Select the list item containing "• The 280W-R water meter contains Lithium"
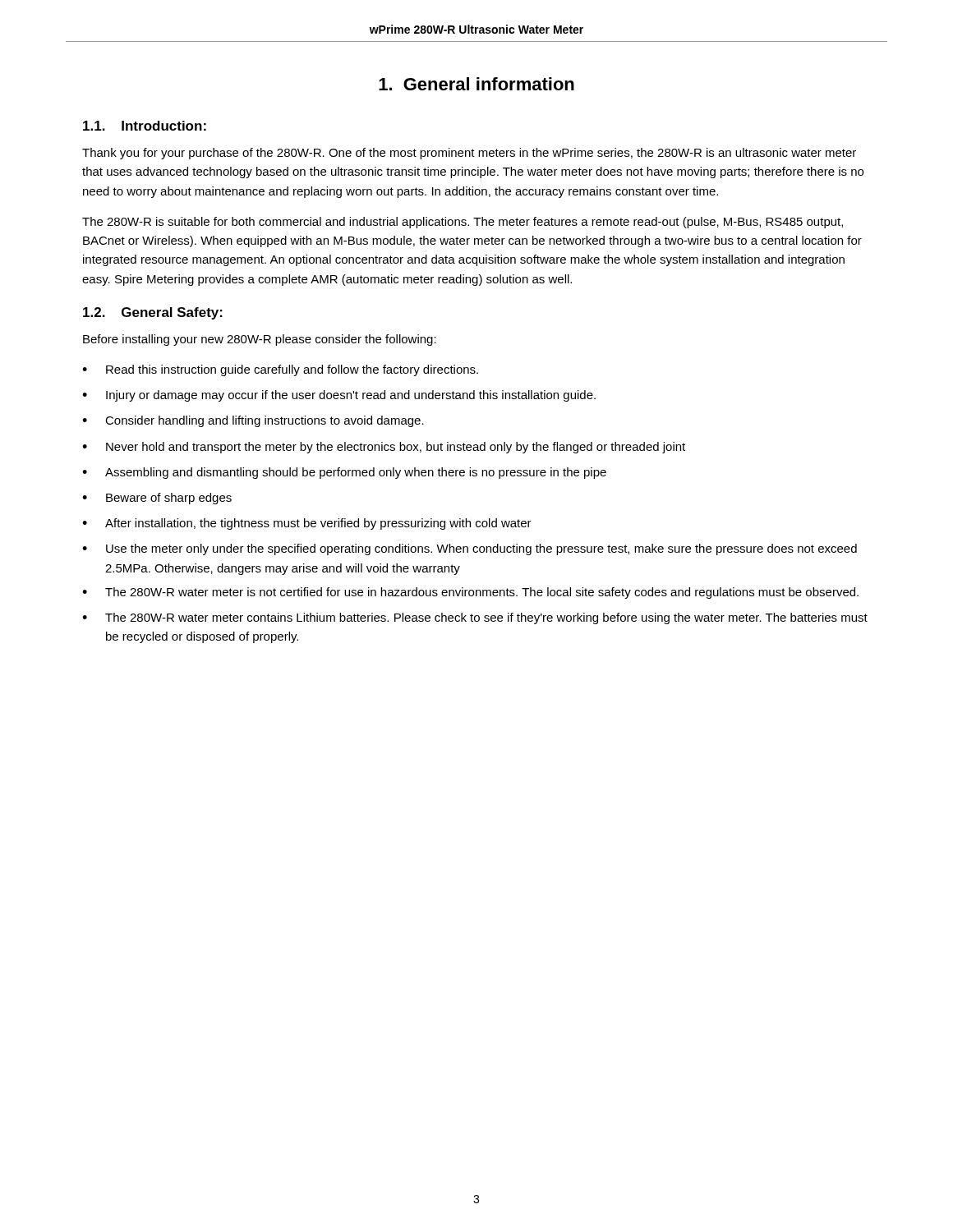 pyautogui.click(x=476, y=627)
